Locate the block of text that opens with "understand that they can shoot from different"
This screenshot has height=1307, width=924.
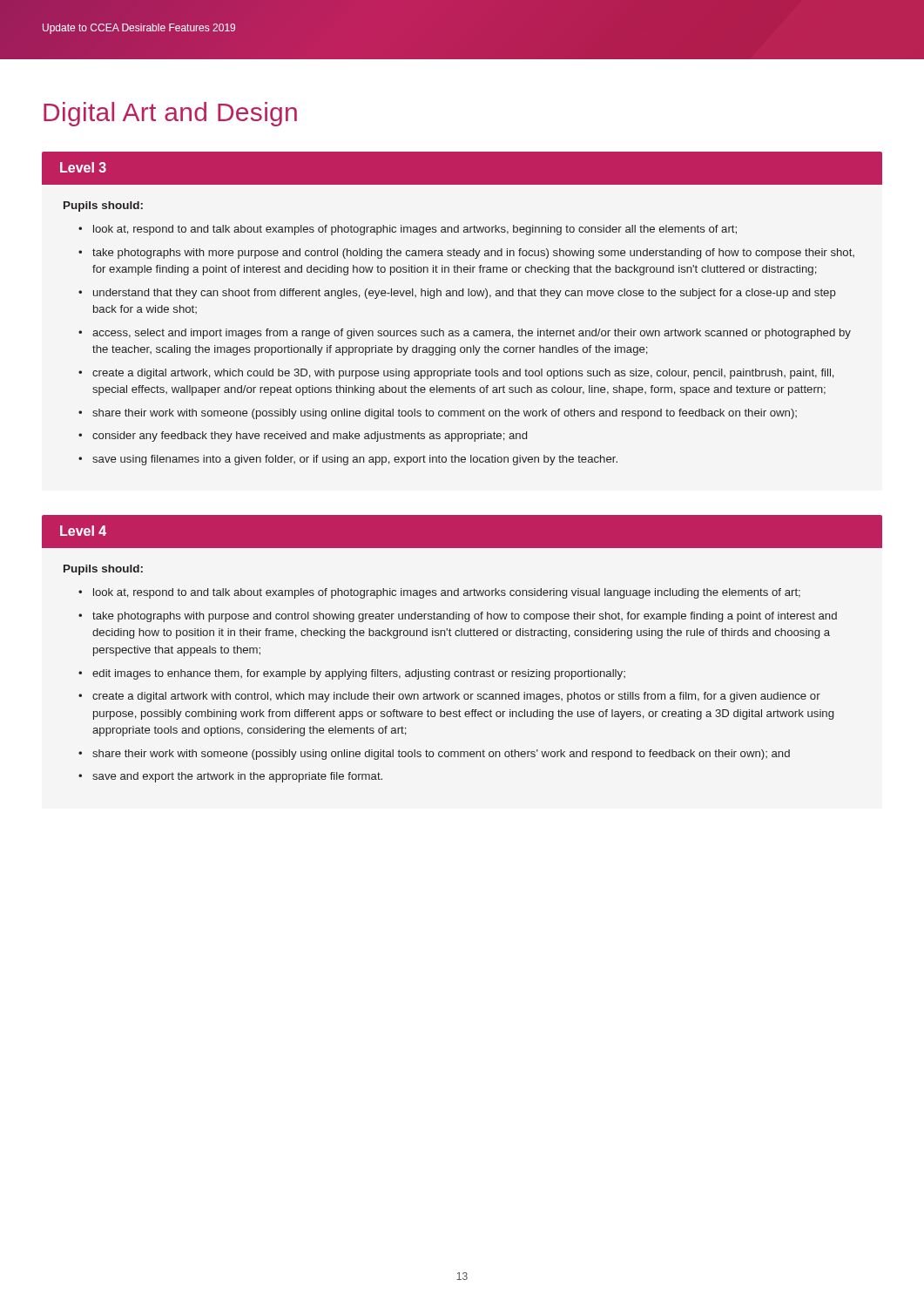click(x=464, y=300)
